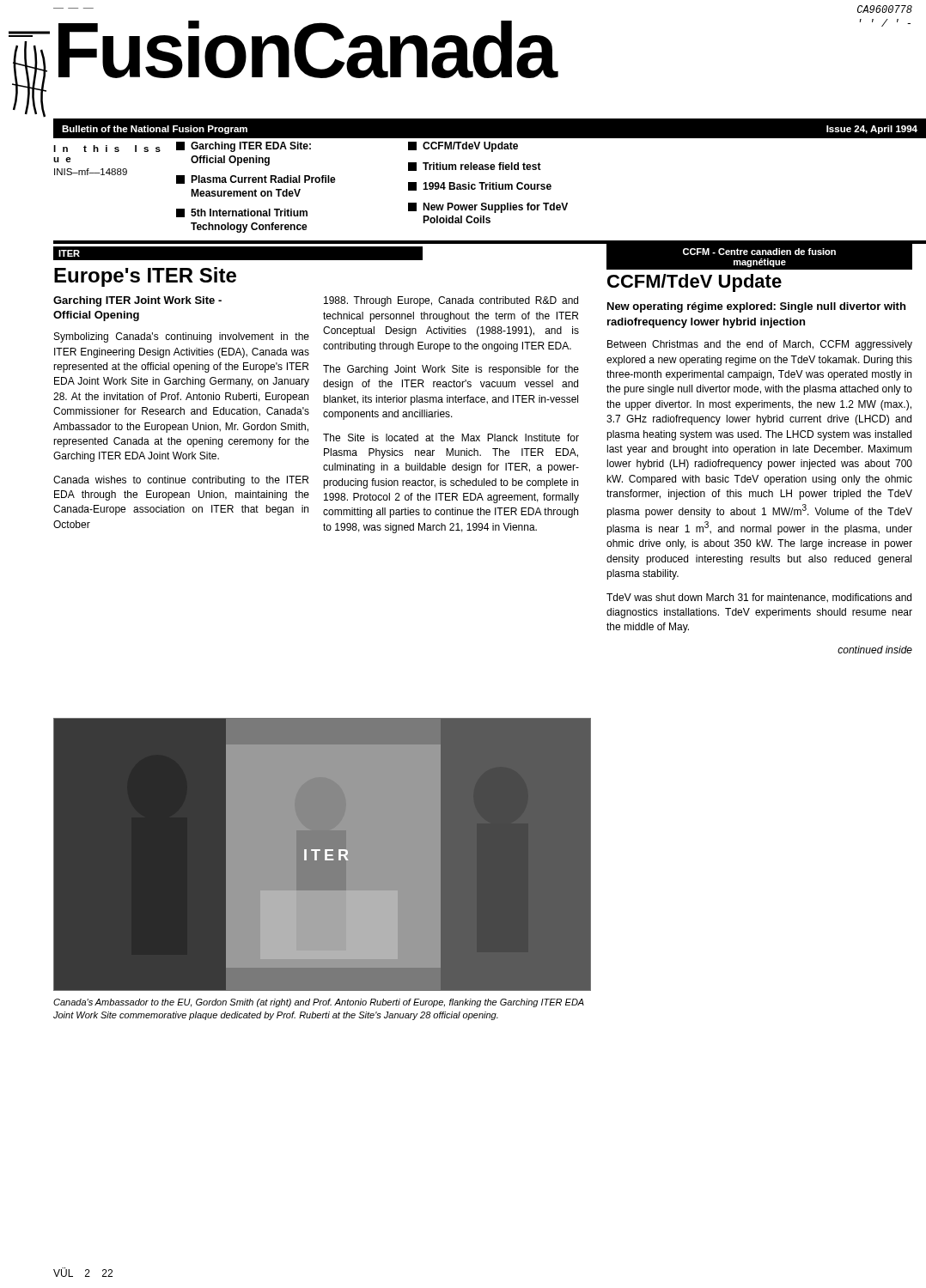The height and width of the screenshot is (1288, 926).
Task: Locate the region starting "Symbolizing Canada's continuing"
Action: coord(181,397)
